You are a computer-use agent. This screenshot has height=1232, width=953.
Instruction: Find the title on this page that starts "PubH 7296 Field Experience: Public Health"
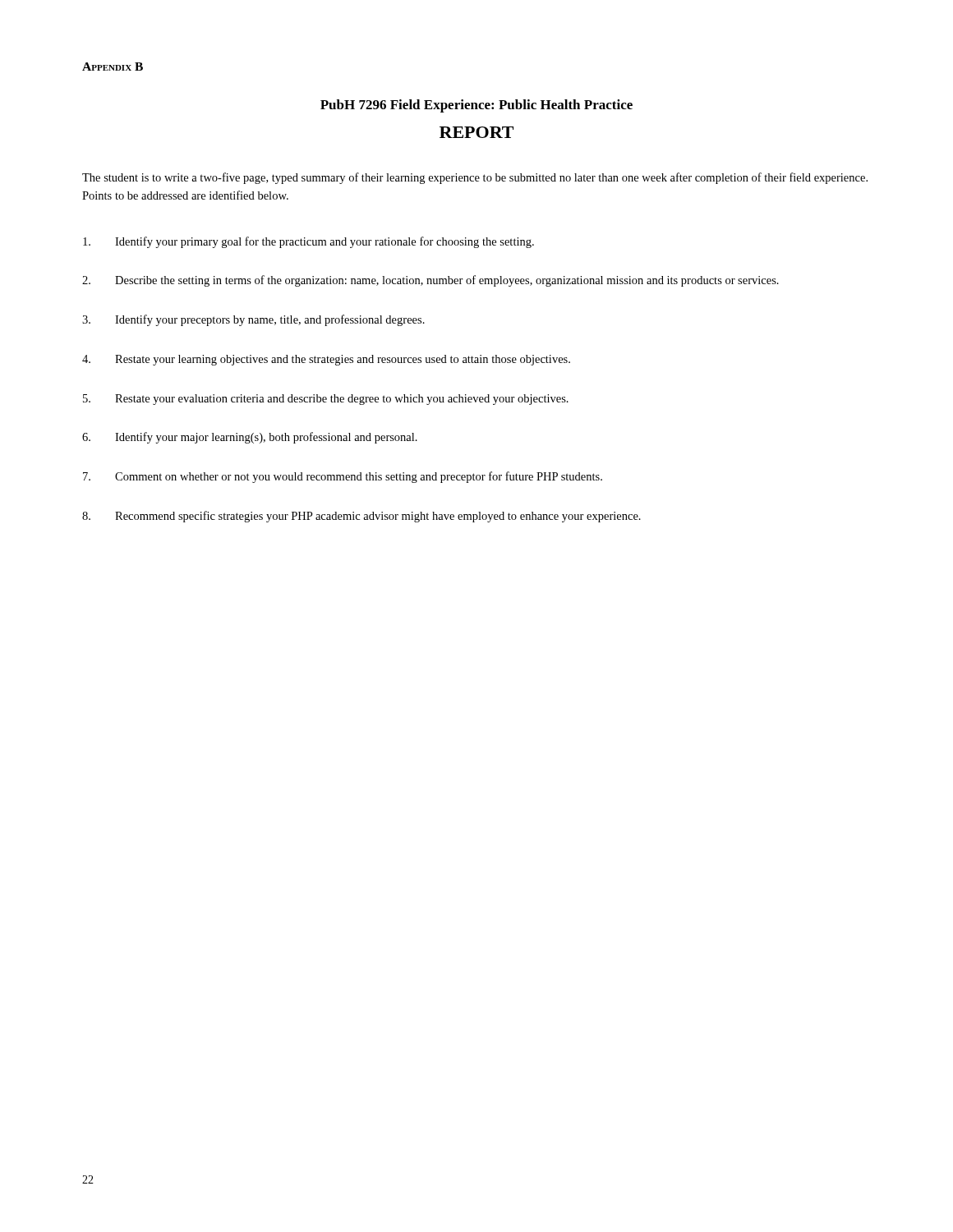pyautogui.click(x=476, y=105)
